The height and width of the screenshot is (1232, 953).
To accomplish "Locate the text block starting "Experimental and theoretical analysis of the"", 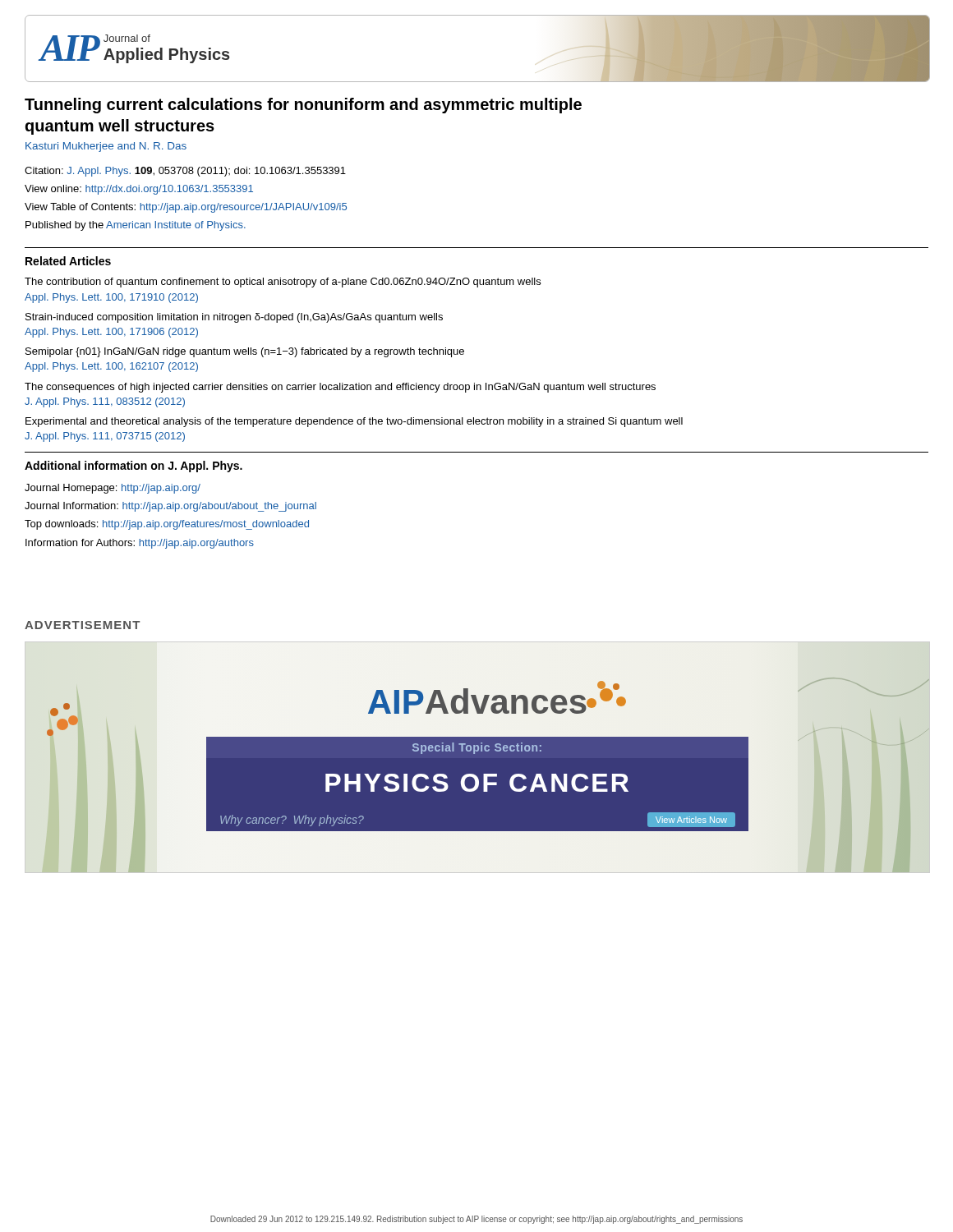I will tap(476, 429).
